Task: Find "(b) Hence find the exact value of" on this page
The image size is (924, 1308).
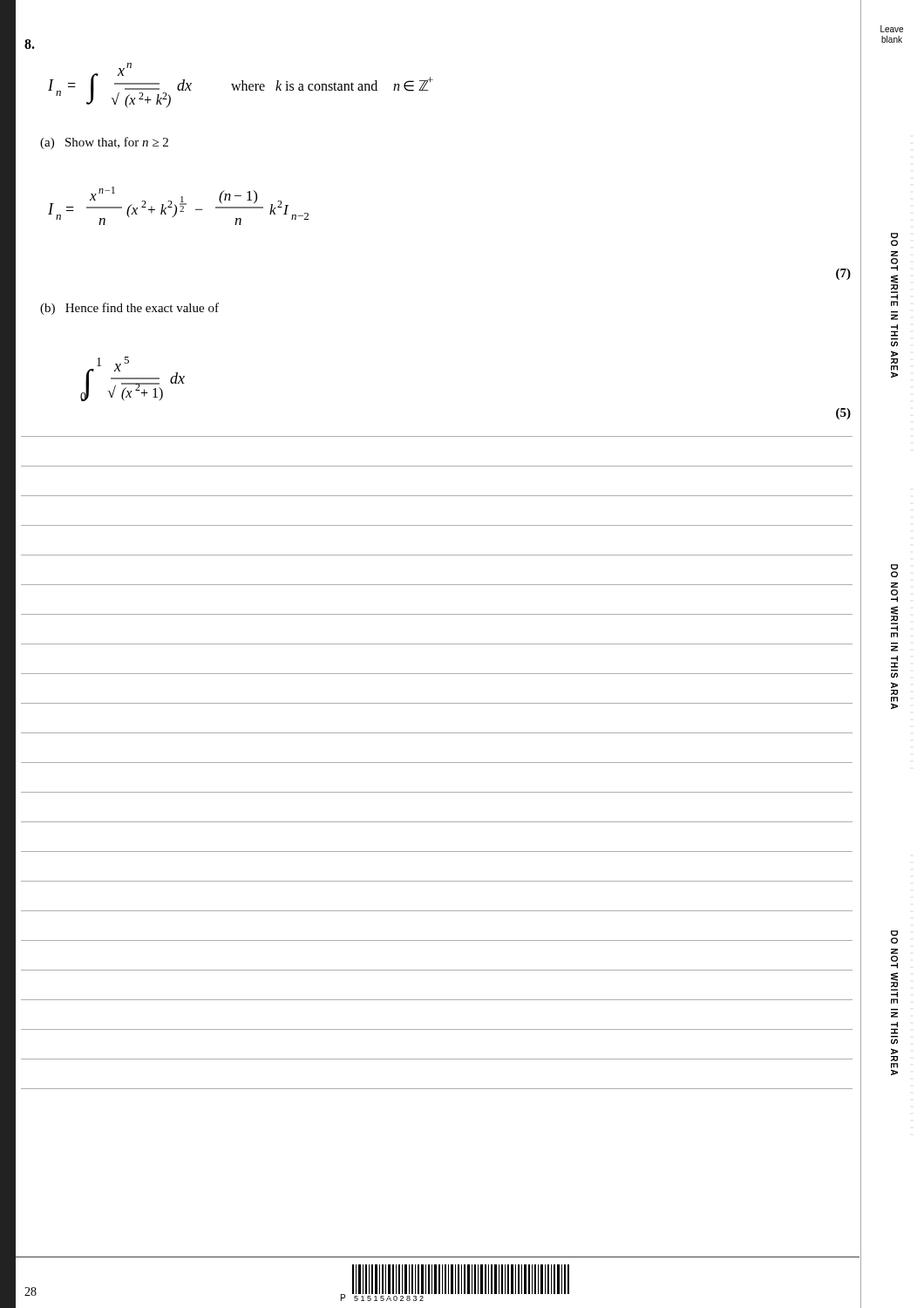Action: tap(129, 308)
